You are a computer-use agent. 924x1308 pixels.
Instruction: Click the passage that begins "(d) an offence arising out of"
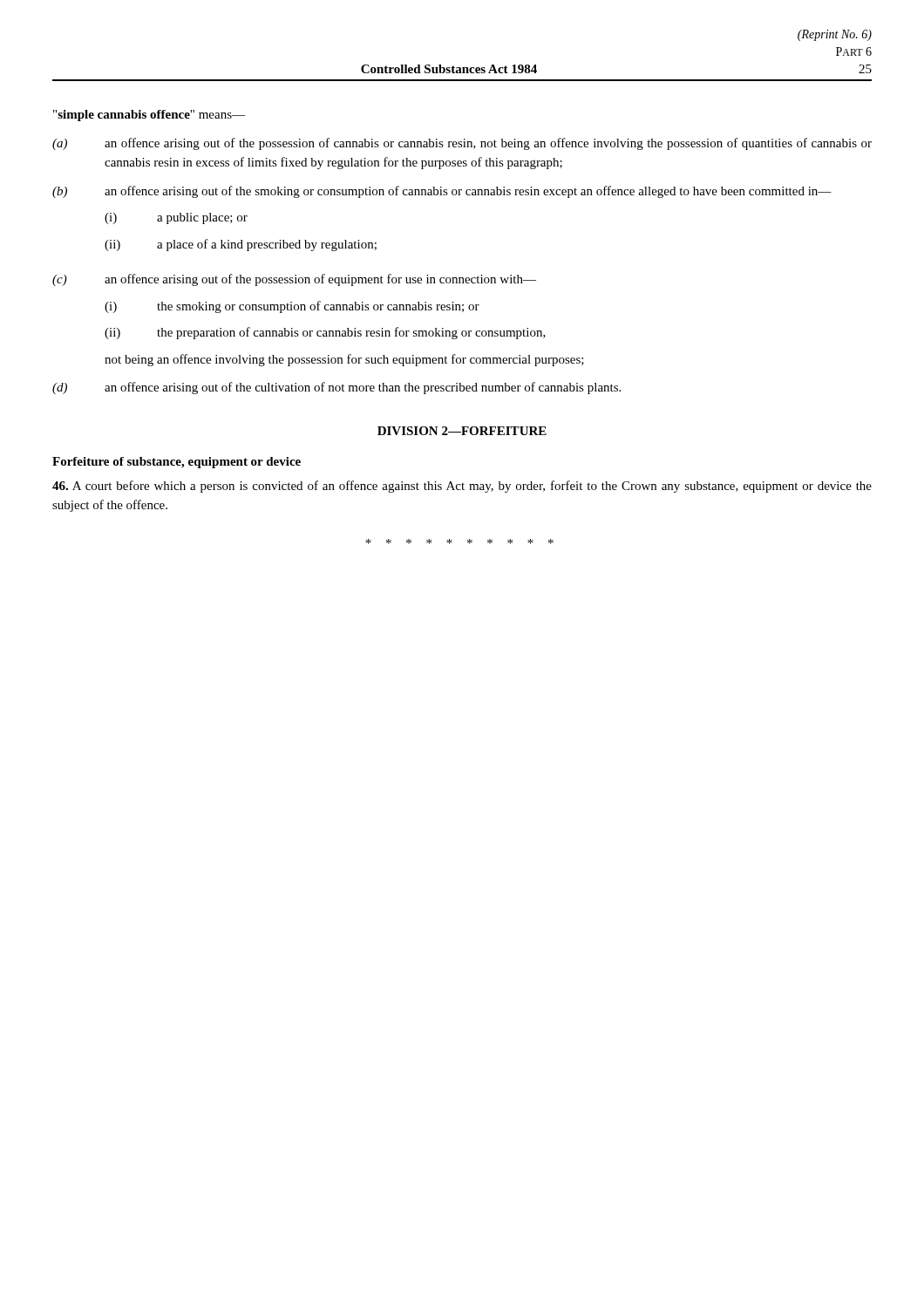(462, 387)
